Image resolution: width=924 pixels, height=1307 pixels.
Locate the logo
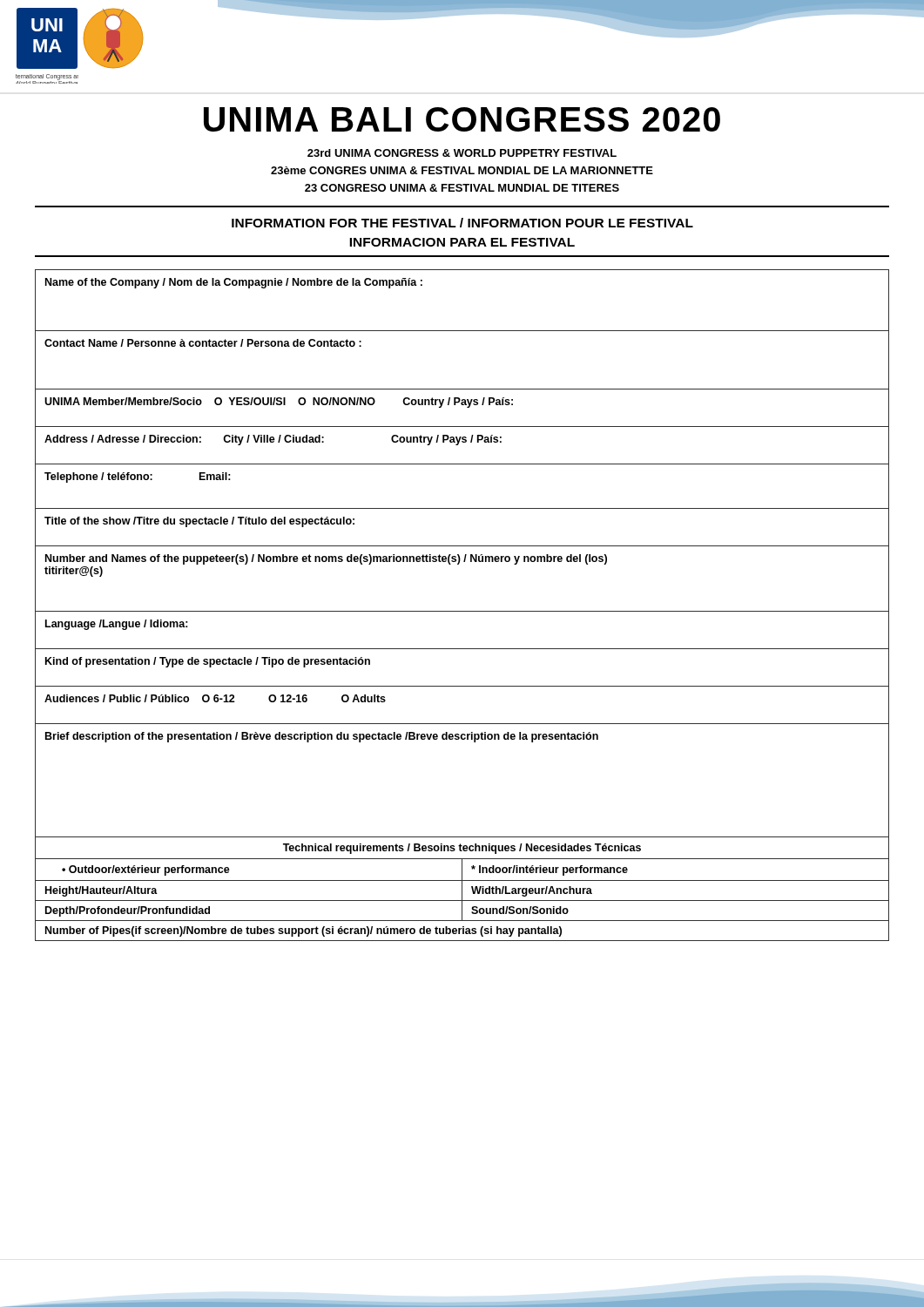click(462, 47)
